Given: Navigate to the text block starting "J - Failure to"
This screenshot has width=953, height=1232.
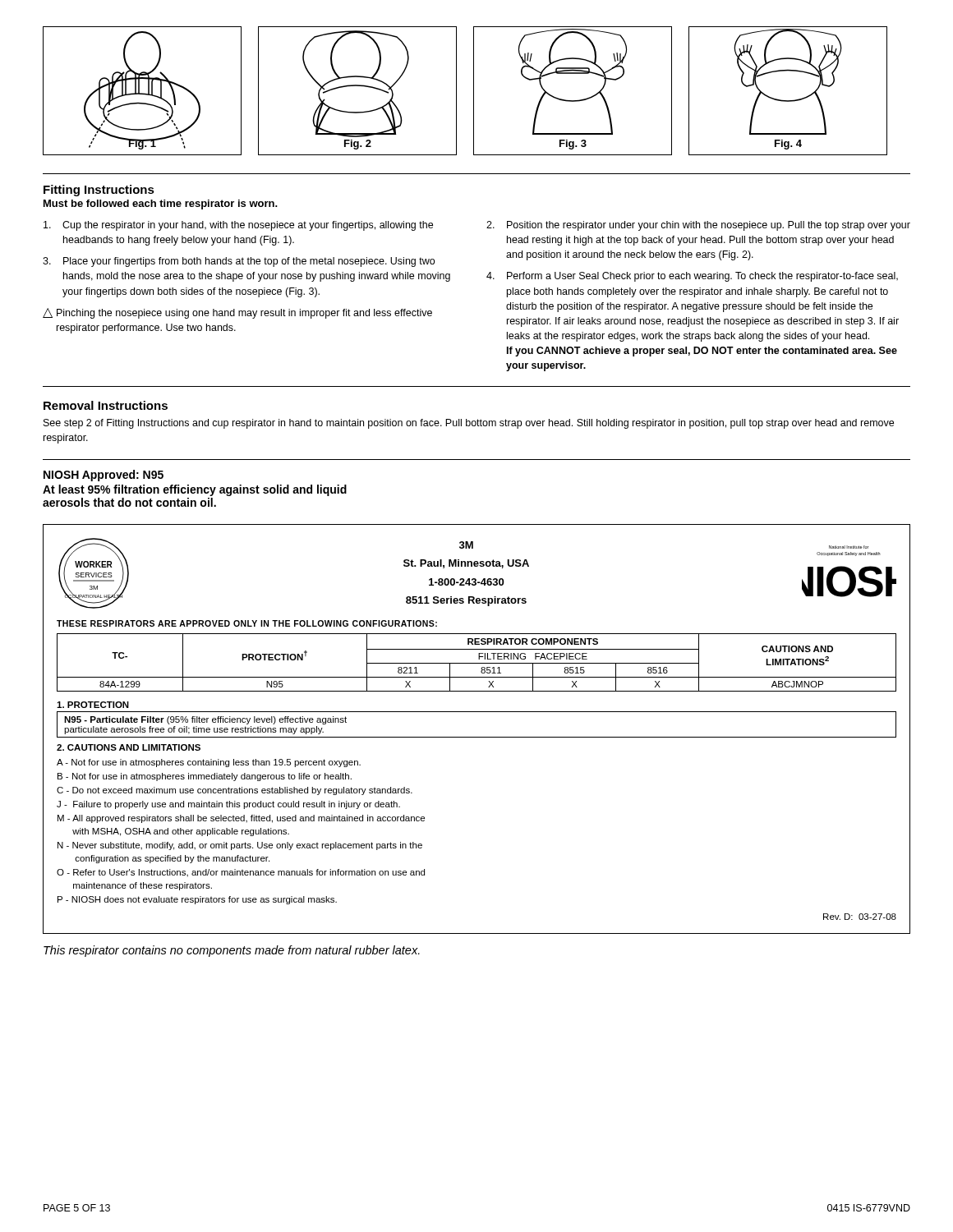Looking at the screenshot, I should [229, 804].
